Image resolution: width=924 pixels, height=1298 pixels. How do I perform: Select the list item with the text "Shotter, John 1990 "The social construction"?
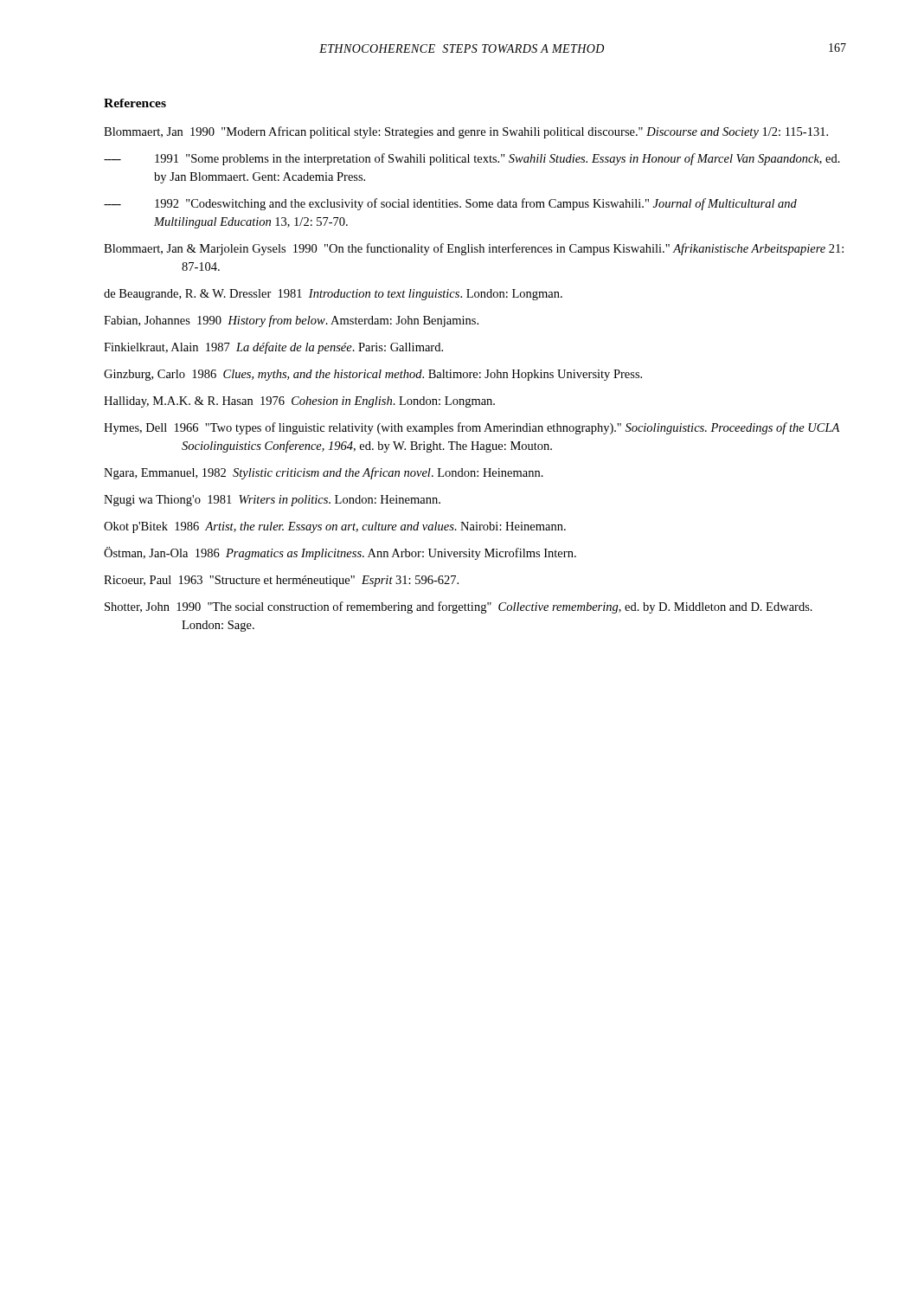(x=458, y=616)
